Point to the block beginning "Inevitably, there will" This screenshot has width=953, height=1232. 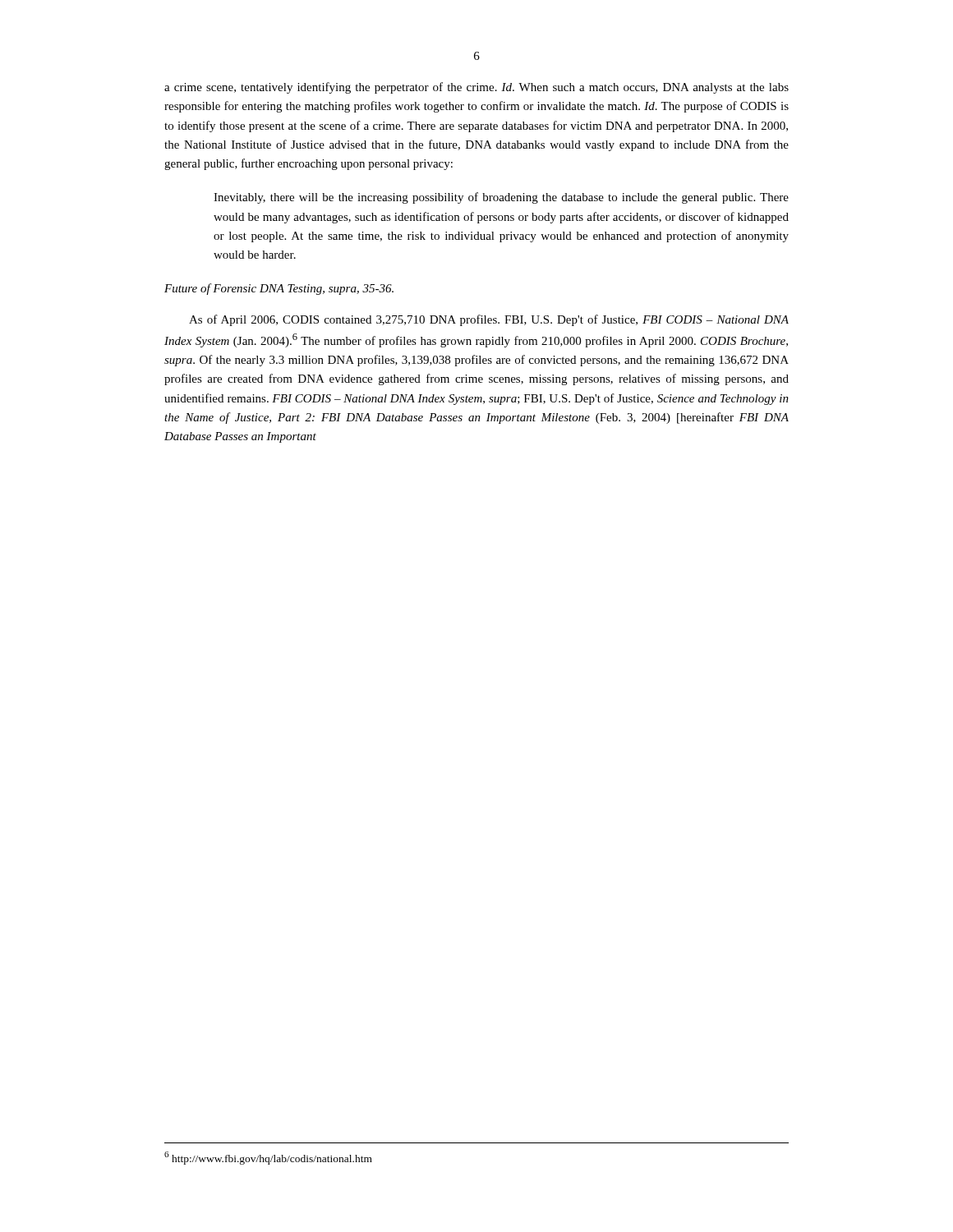point(501,226)
